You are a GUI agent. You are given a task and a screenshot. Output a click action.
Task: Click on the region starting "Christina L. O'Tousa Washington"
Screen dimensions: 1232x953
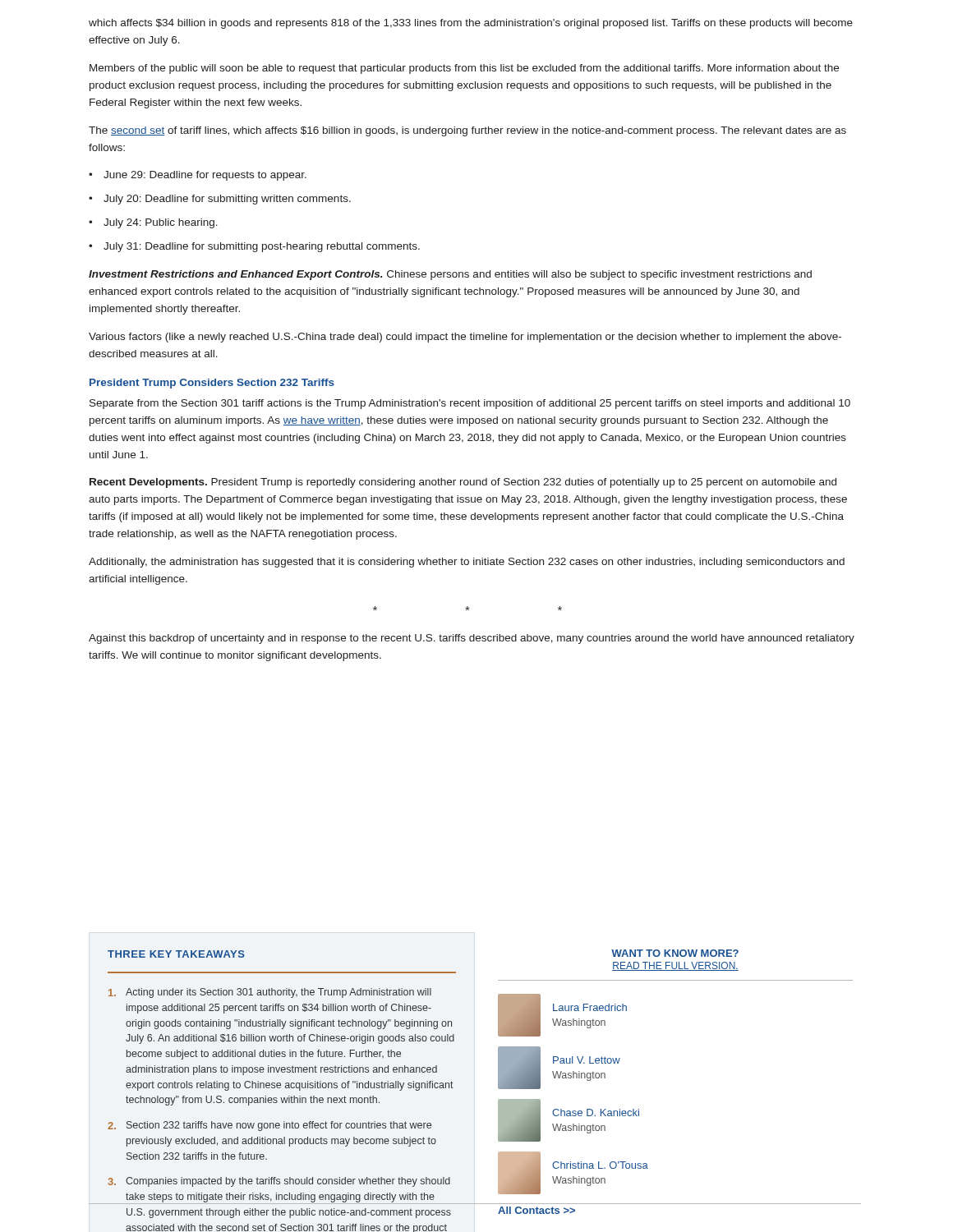(573, 1173)
